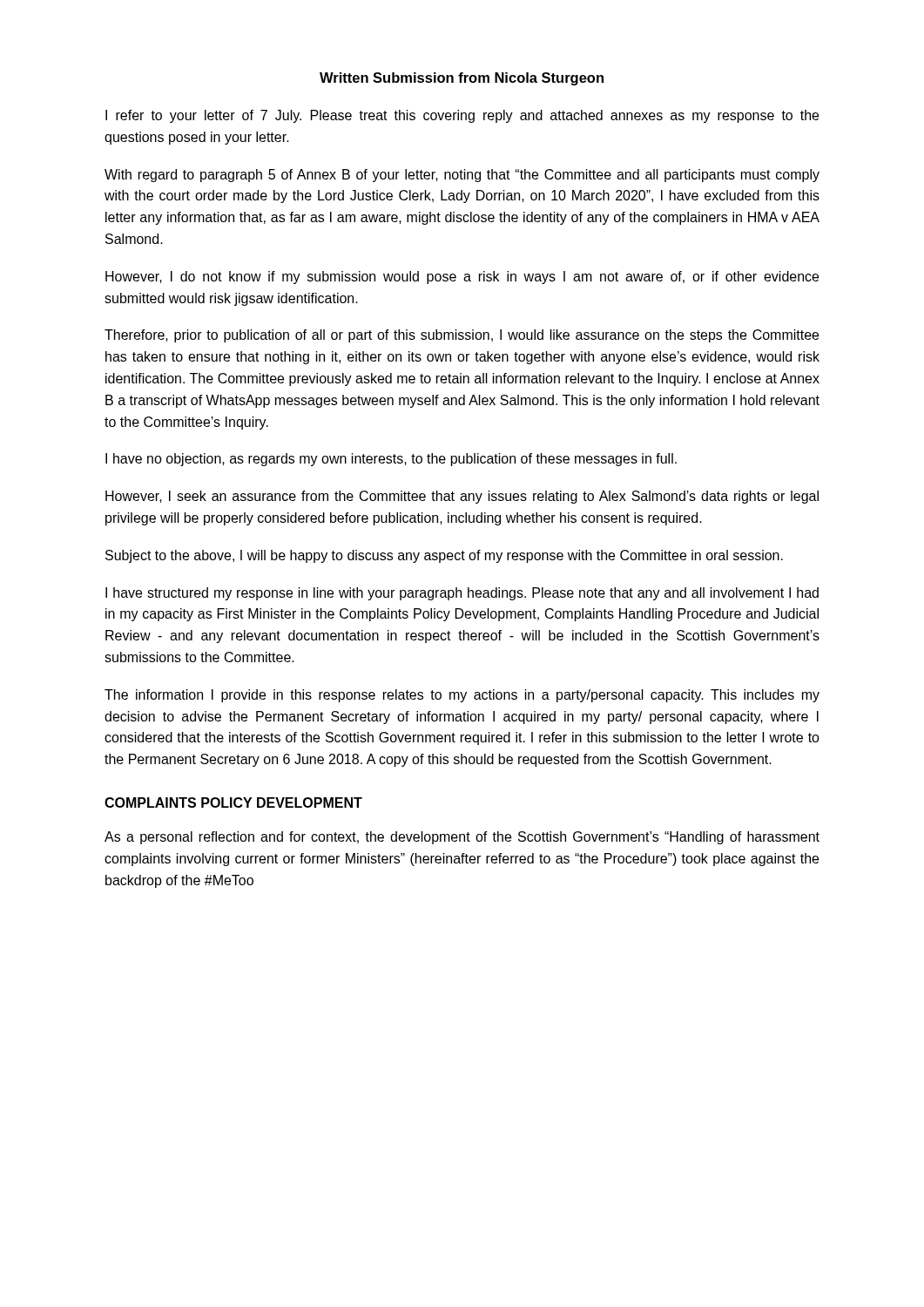Image resolution: width=924 pixels, height=1307 pixels.
Task: Locate the block starting "COMPLAINTS POLICY DEVELOPMENT"
Action: pos(233,803)
